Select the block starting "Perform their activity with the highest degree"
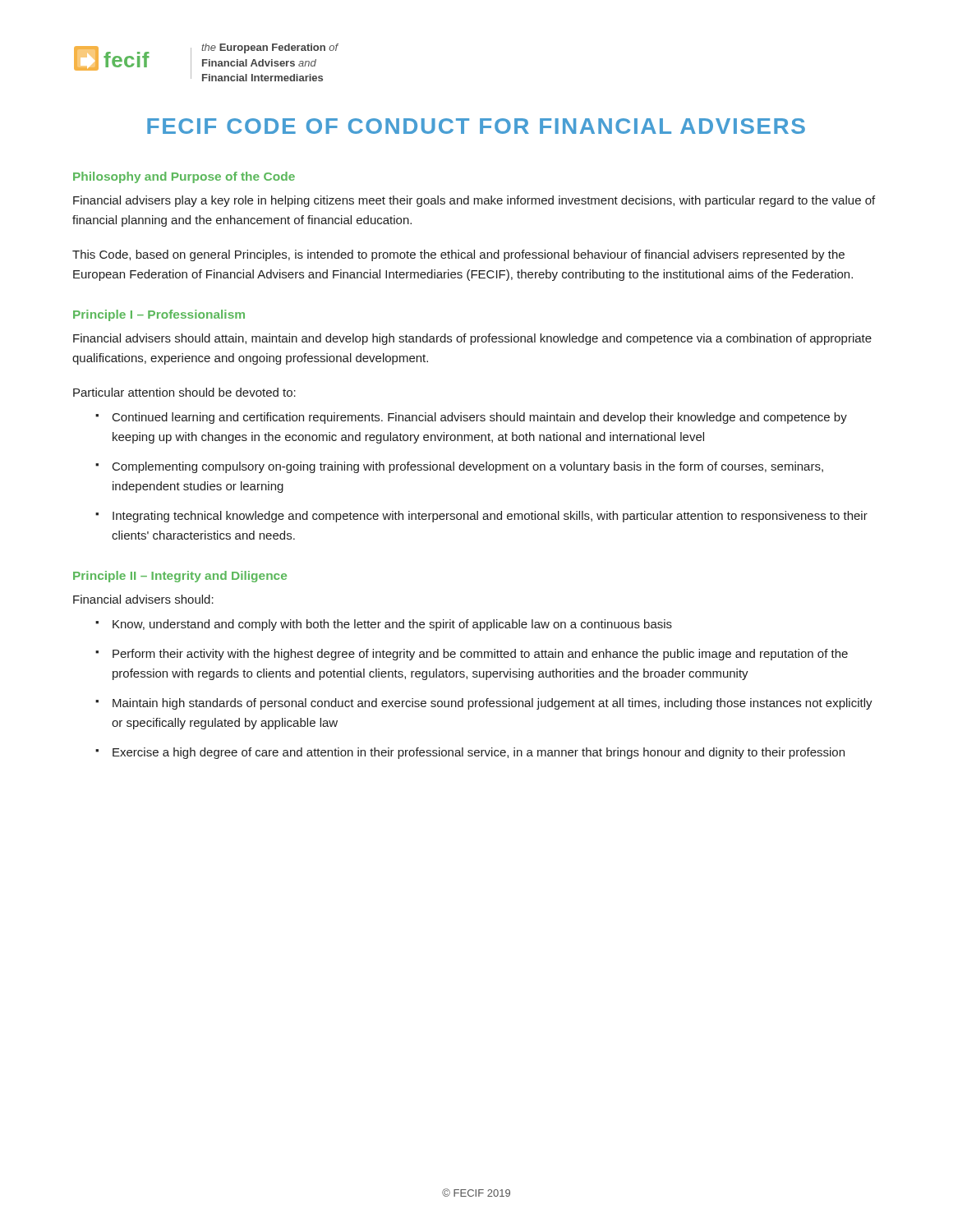953x1232 pixels. click(480, 663)
